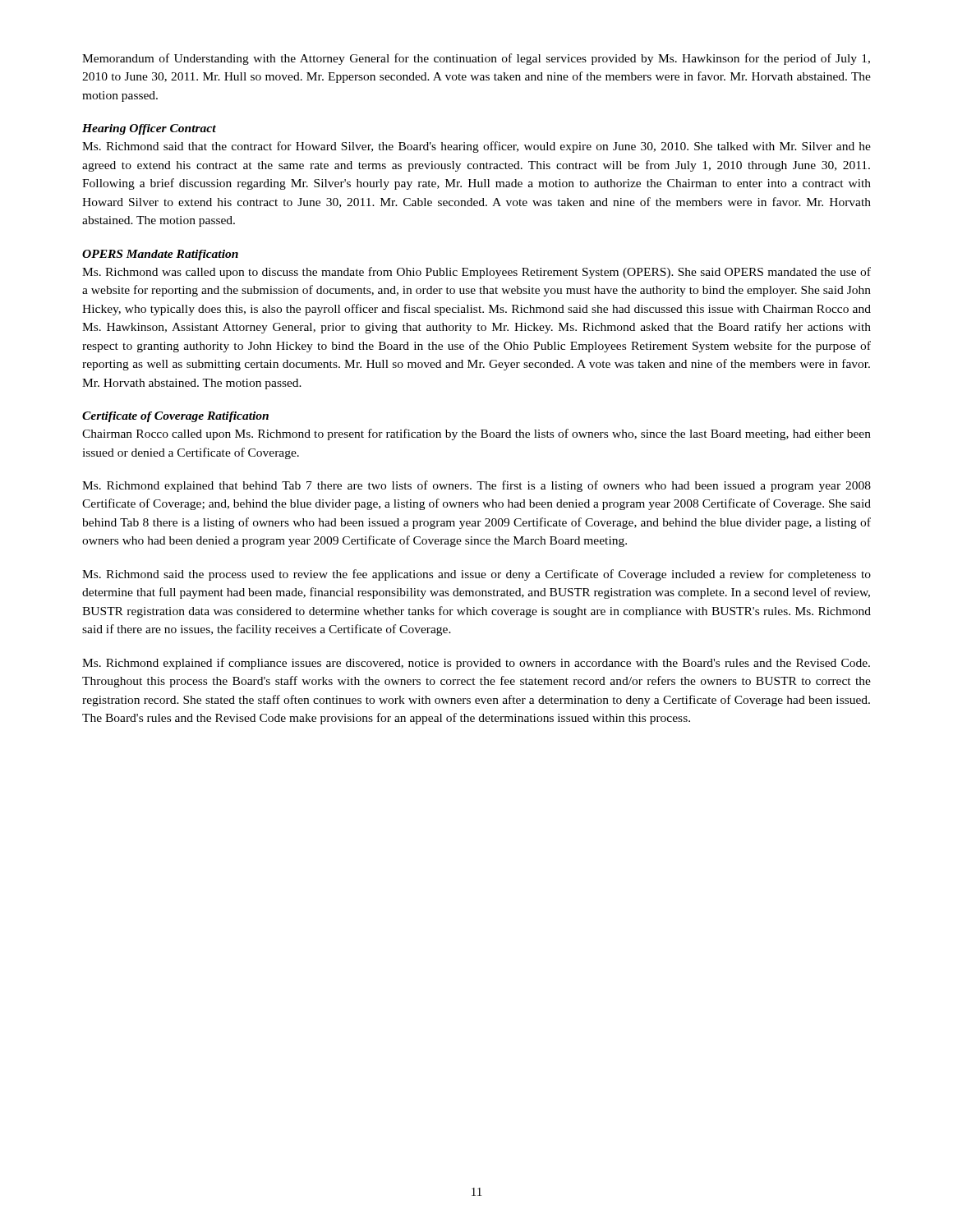Locate the text "Certificate of Coverage Ratification"
Viewport: 953px width, 1232px height.
[176, 415]
